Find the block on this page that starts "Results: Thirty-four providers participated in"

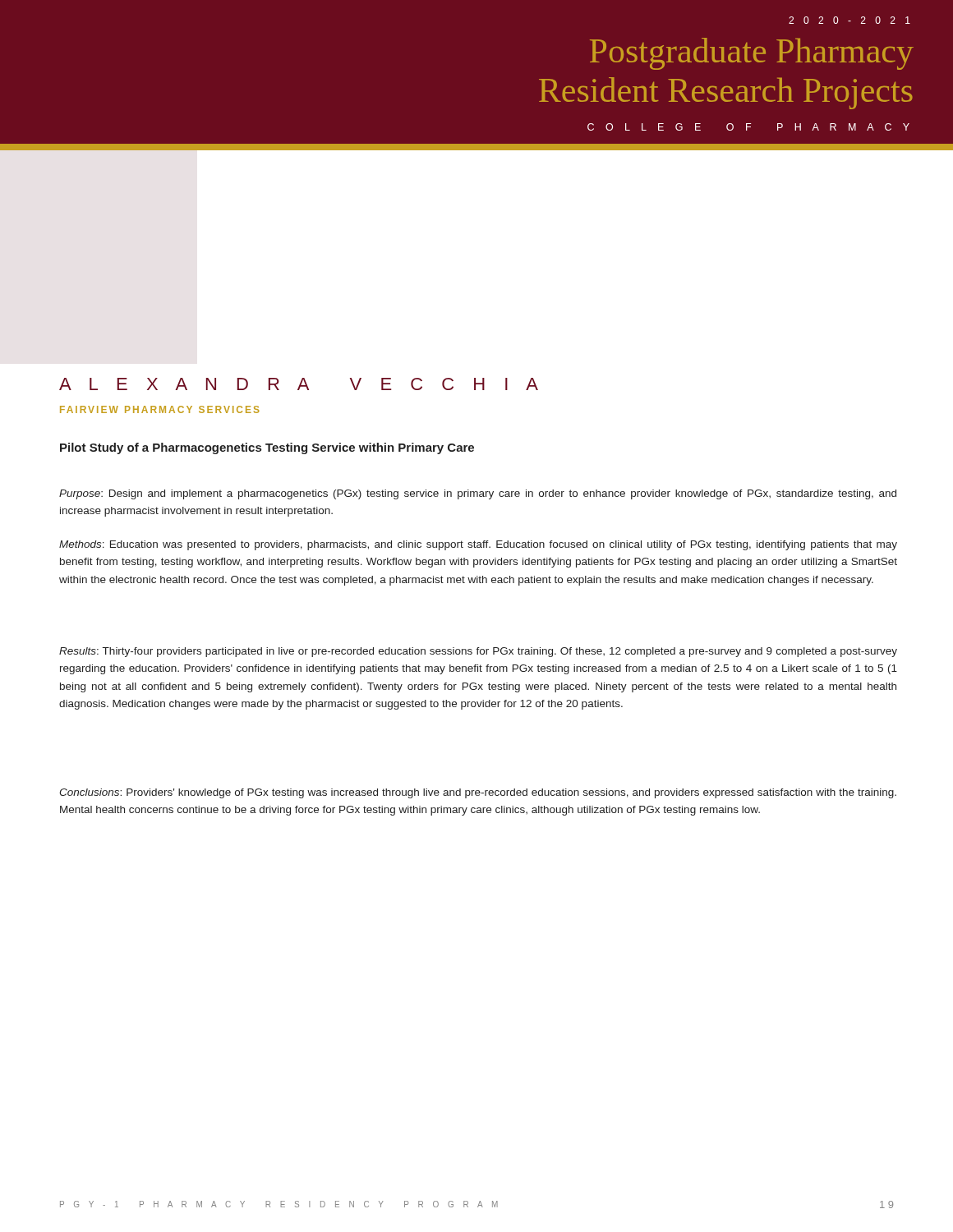click(478, 677)
